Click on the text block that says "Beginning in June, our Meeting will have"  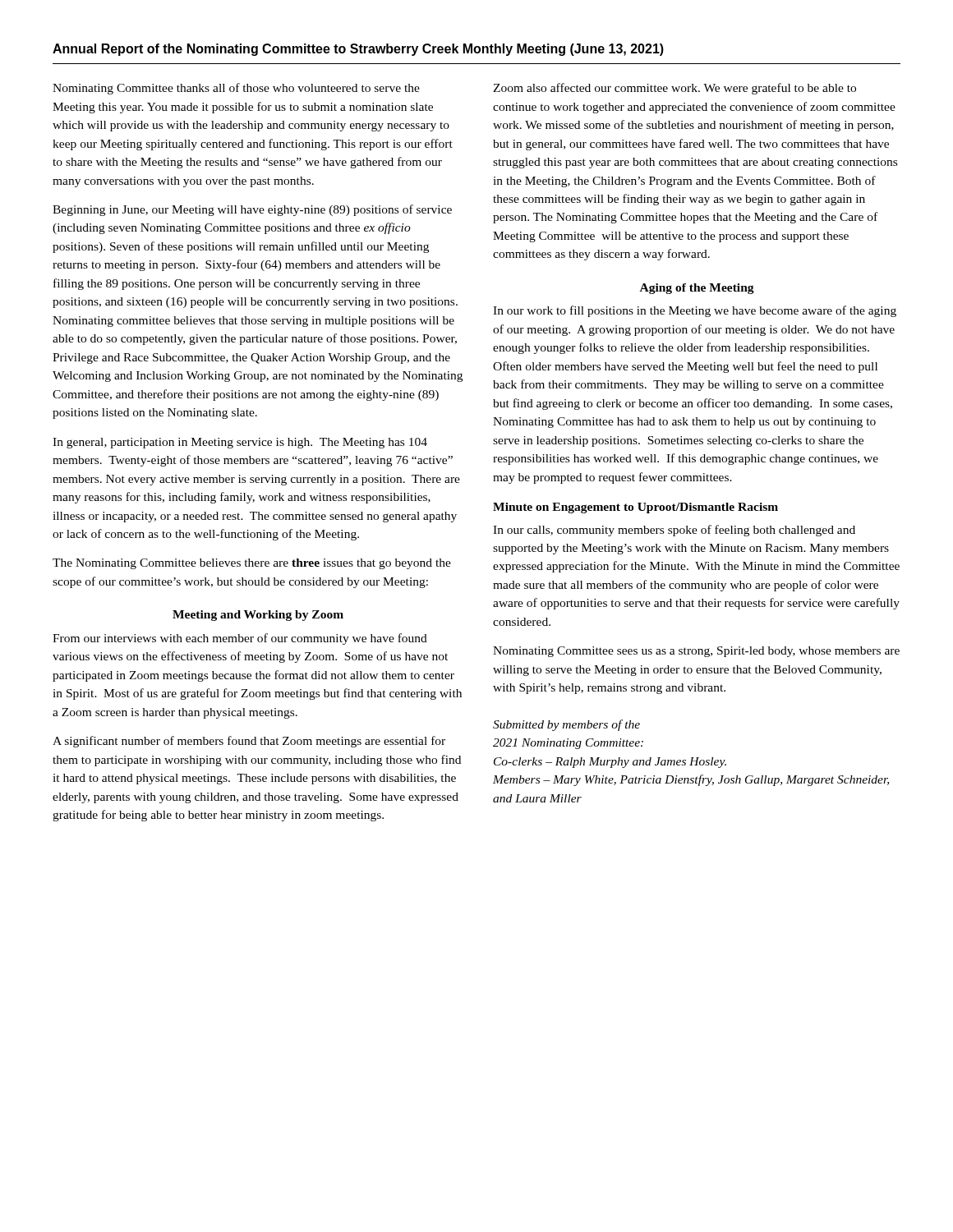[258, 311]
